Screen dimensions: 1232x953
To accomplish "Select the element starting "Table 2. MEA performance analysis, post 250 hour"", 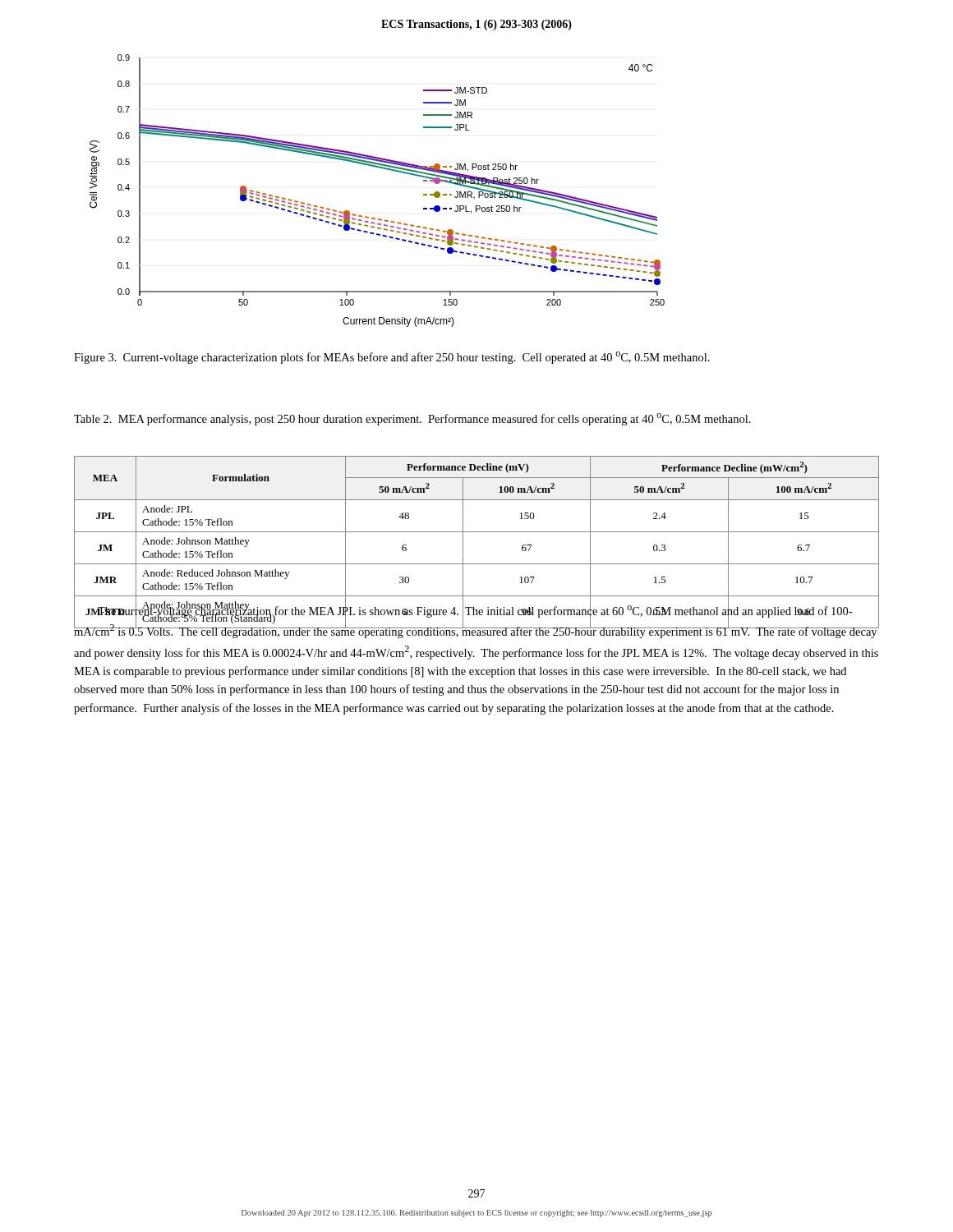I will (x=413, y=417).
